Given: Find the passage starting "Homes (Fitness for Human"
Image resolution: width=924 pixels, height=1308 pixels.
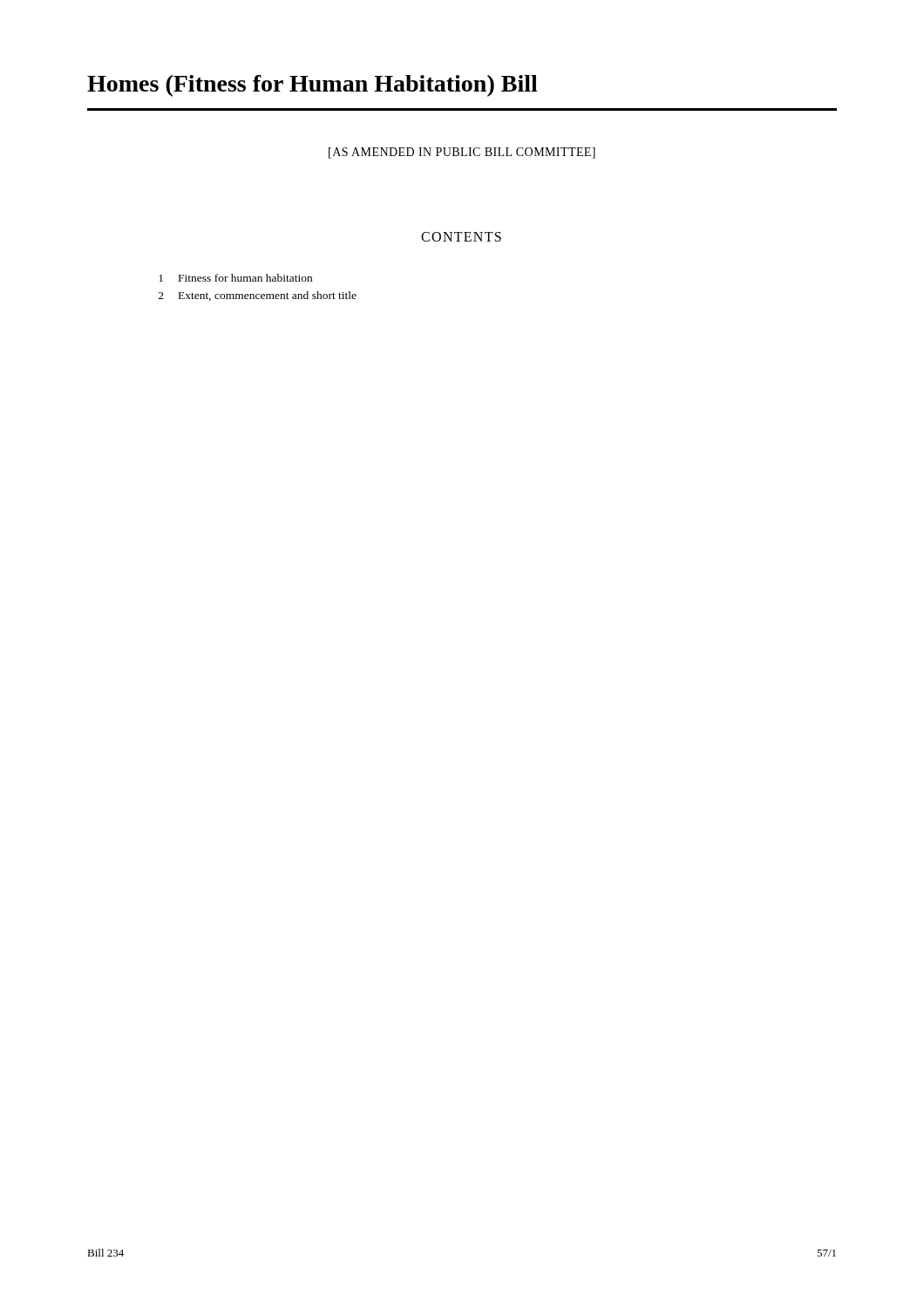Looking at the screenshot, I should tap(312, 83).
